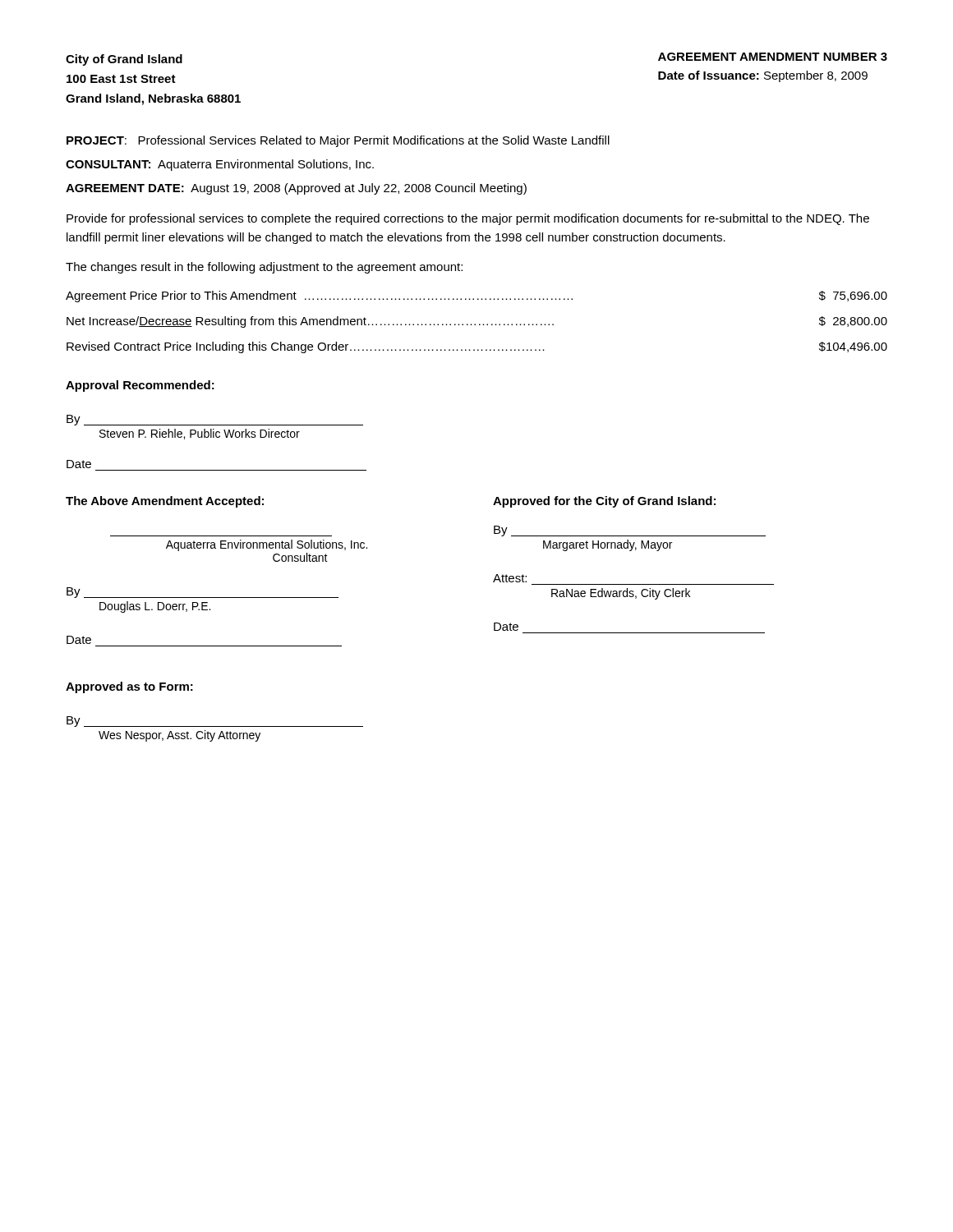Select the region starting "Approved as to Form:"
This screenshot has width=953, height=1232.
point(130,686)
